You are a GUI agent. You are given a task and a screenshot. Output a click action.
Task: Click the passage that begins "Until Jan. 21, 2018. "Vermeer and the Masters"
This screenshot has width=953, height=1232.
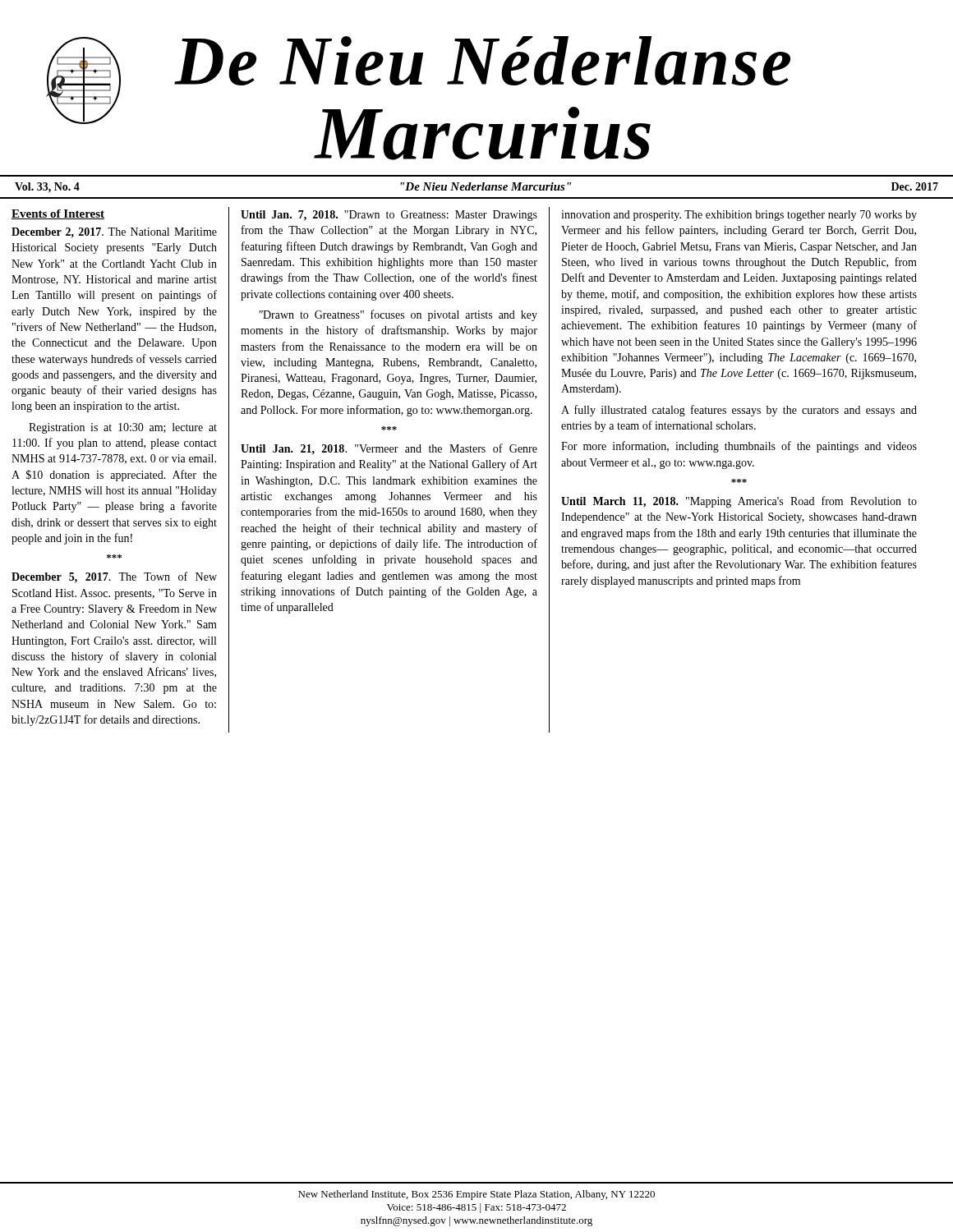pos(389,528)
